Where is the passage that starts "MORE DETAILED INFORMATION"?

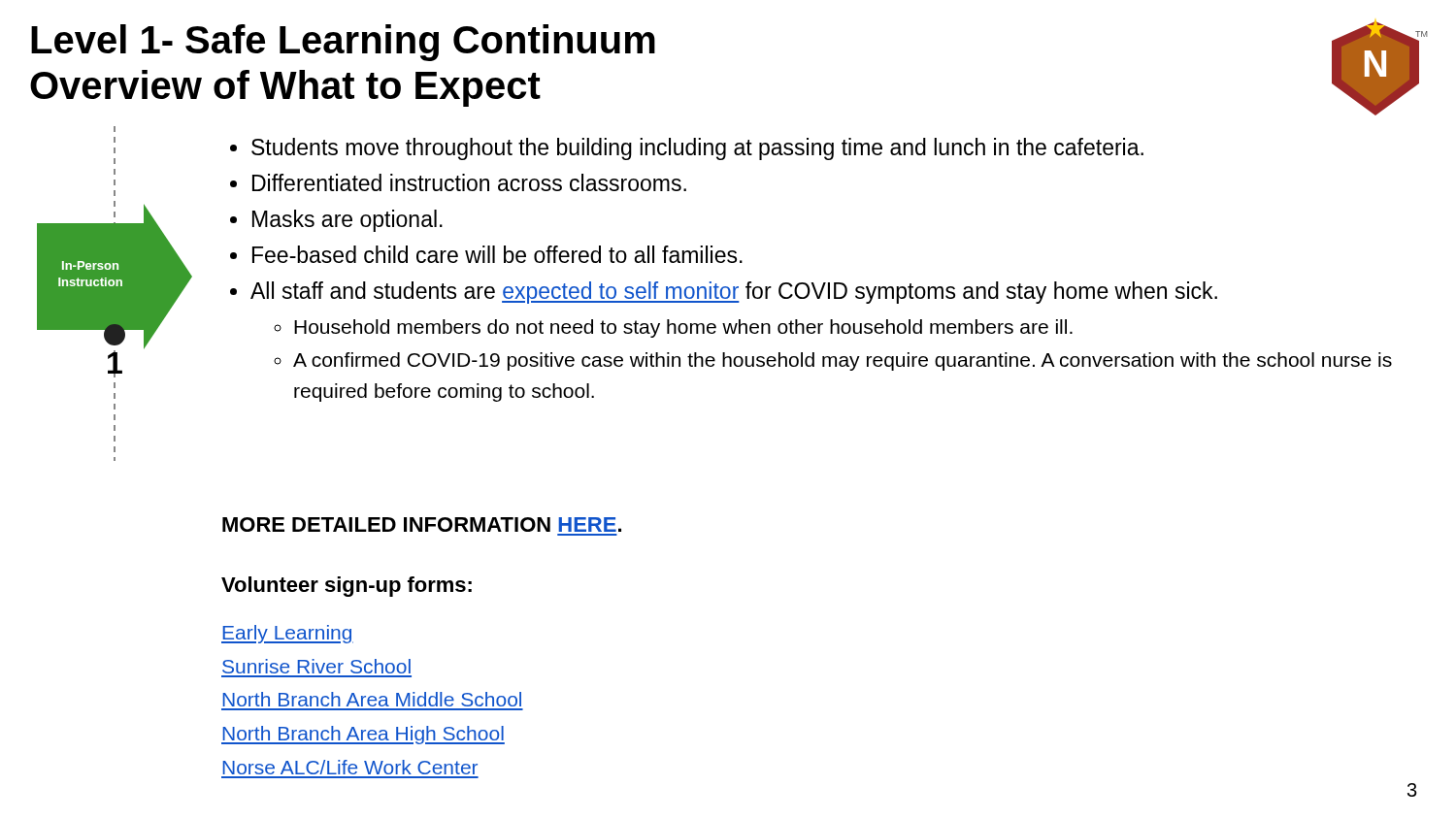[x=422, y=524]
